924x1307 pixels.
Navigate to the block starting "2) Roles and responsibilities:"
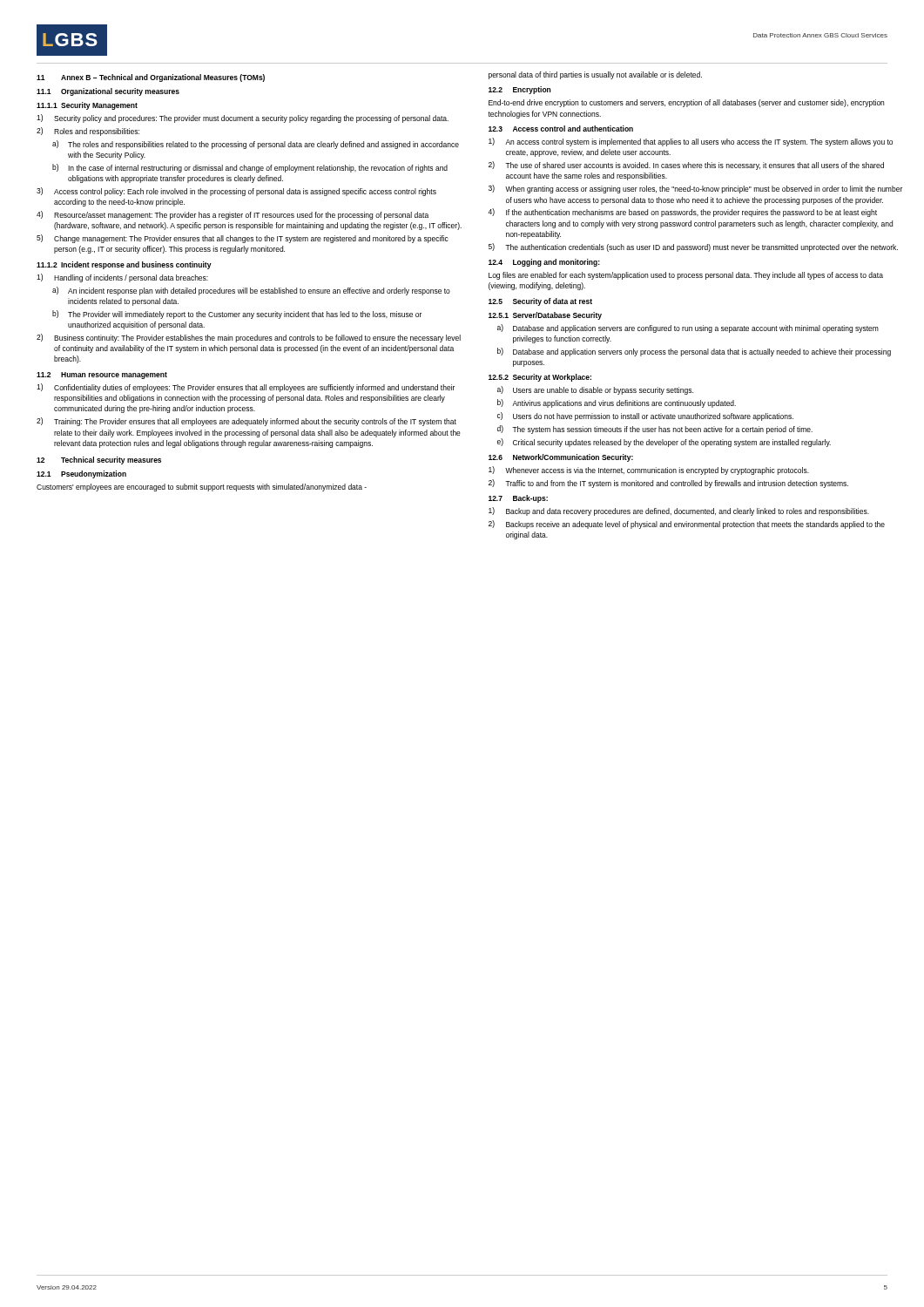pyautogui.click(x=250, y=132)
